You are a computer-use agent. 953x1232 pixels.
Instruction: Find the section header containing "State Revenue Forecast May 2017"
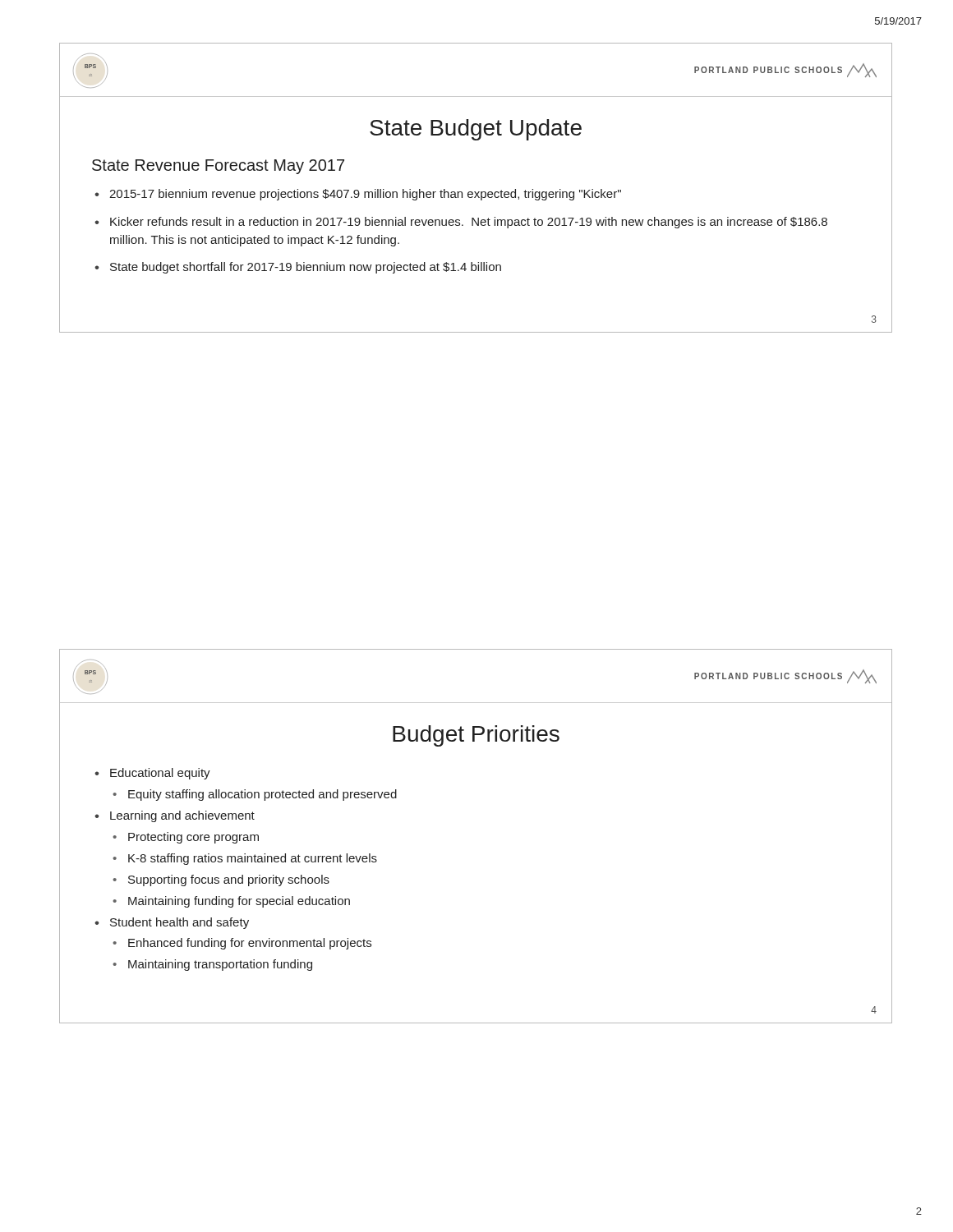[x=218, y=165]
